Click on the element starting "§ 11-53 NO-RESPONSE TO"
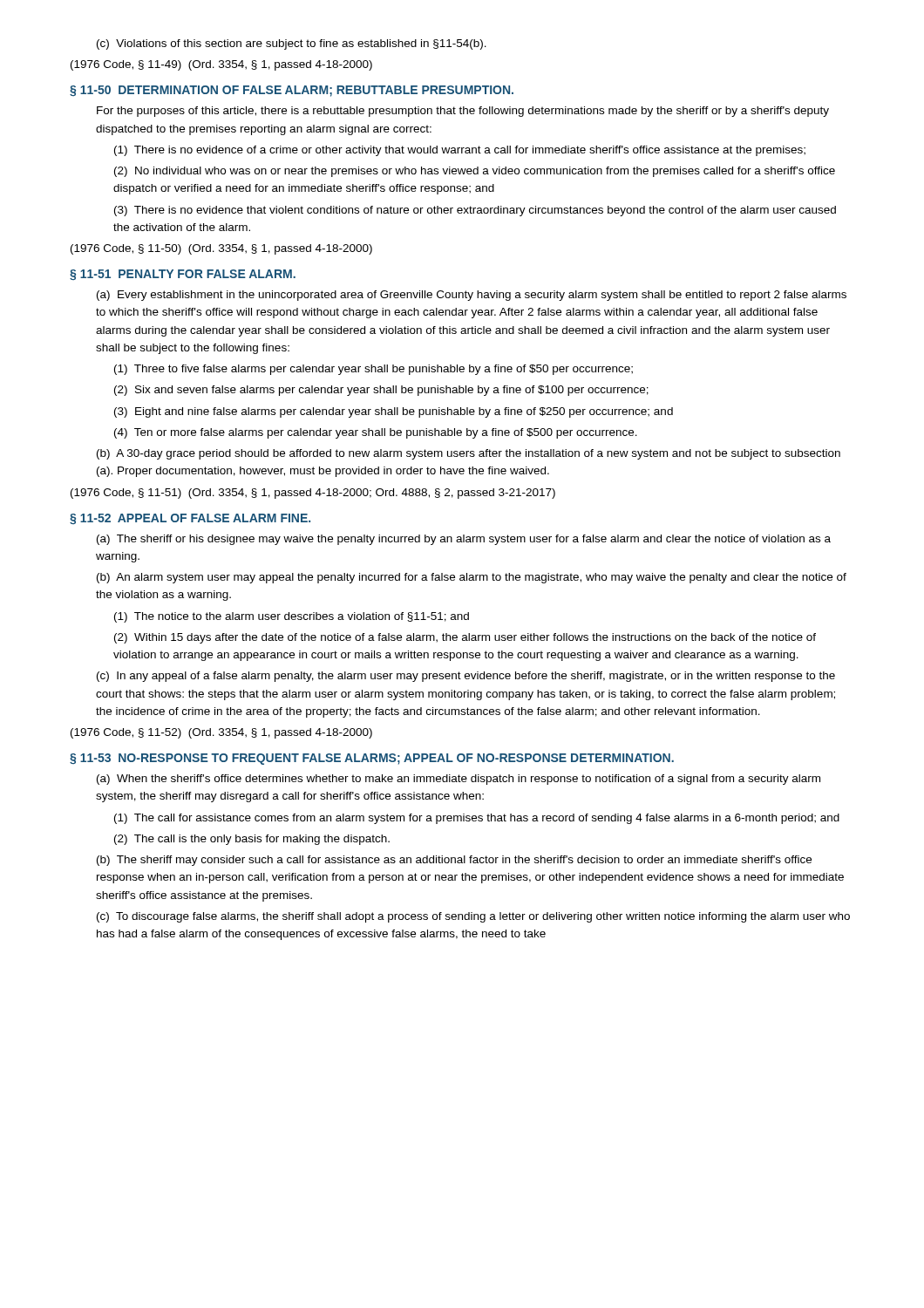This screenshot has width=924, height=1308. 372,758
